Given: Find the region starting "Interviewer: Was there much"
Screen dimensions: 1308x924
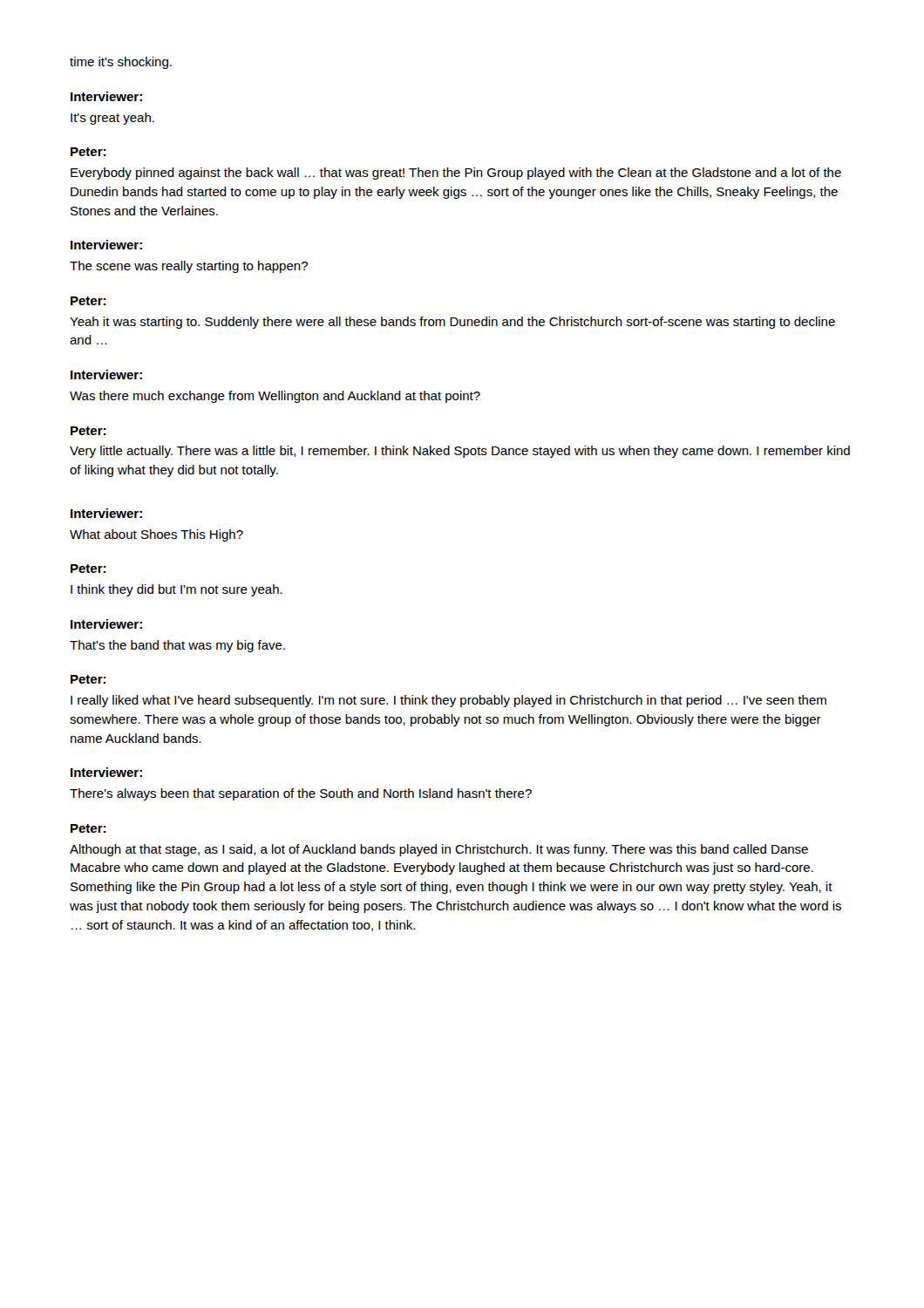Looking at the screenshot, I should pos(462,385).
